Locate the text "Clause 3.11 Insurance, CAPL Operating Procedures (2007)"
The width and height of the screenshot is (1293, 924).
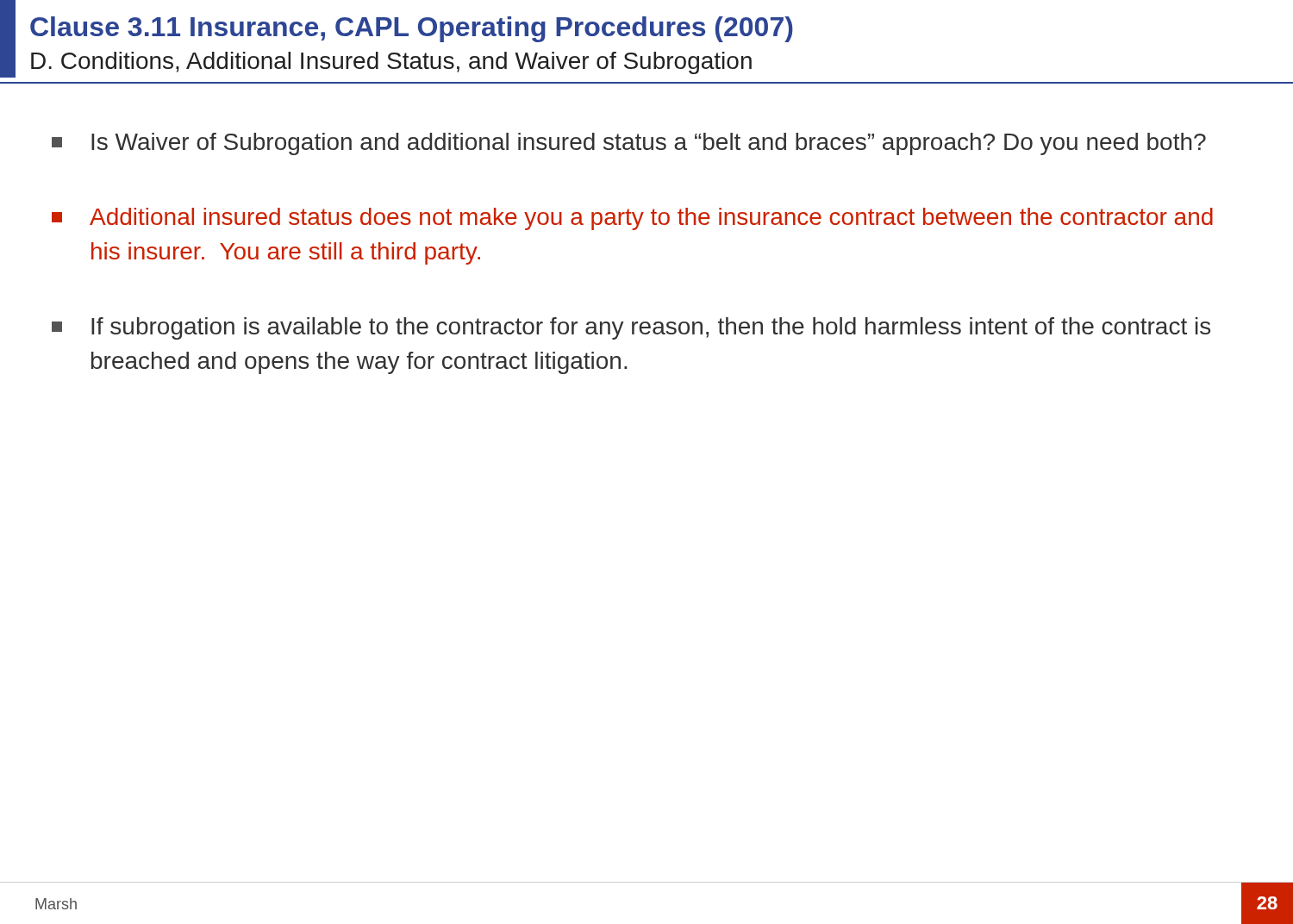tap(412, 27)
